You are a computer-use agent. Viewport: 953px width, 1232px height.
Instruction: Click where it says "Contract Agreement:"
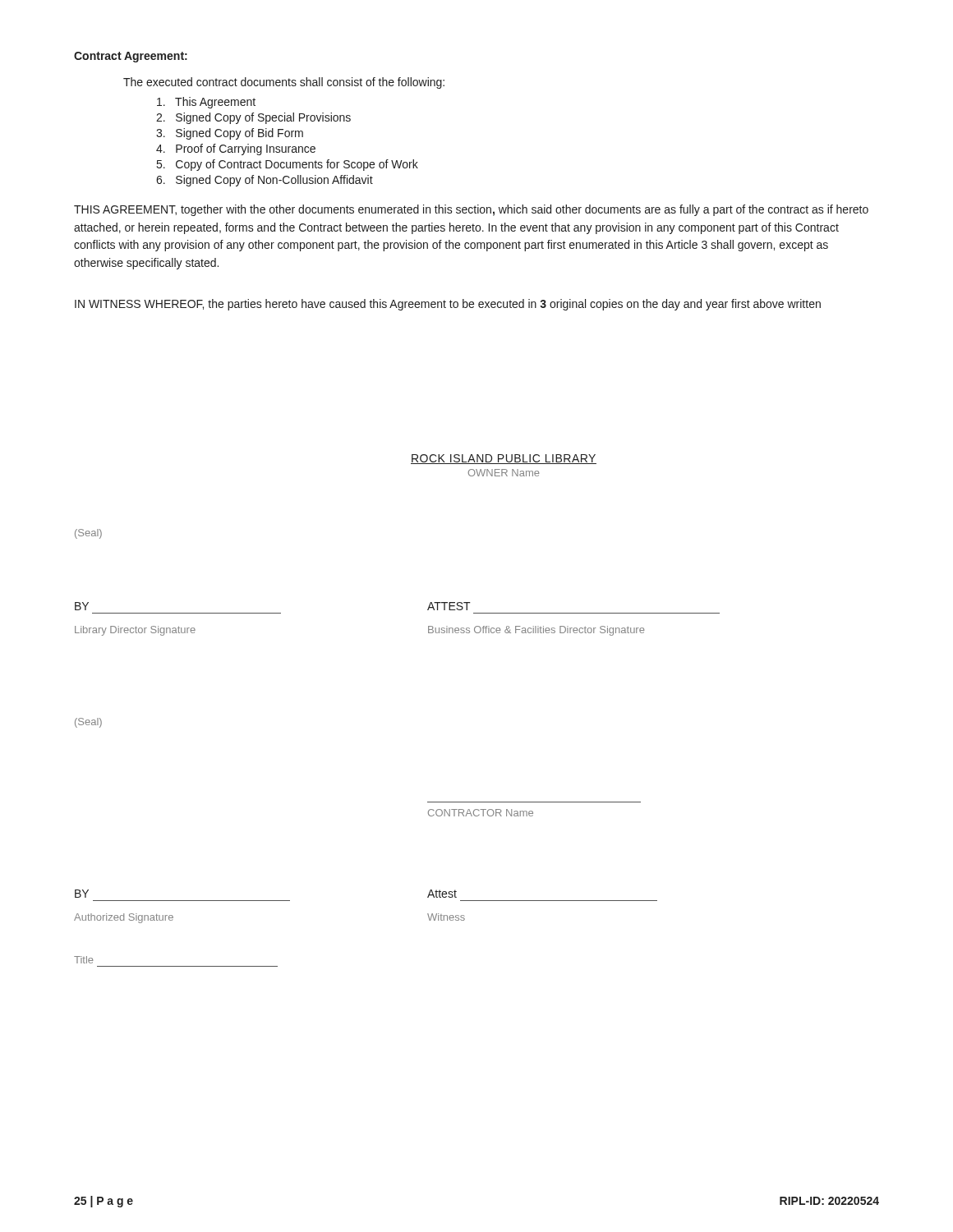pos(131,56)
